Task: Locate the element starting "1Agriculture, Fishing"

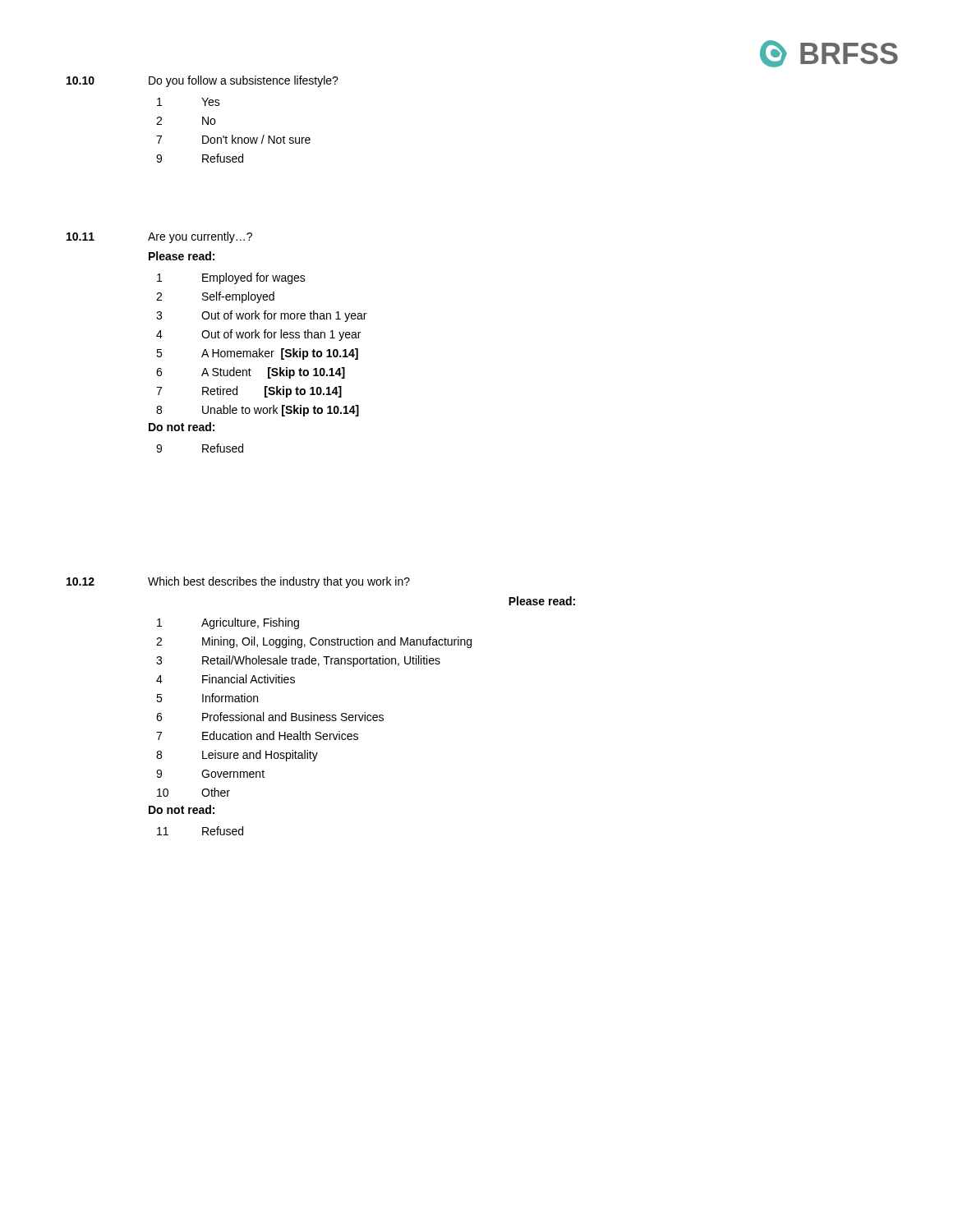Action: 228,623
